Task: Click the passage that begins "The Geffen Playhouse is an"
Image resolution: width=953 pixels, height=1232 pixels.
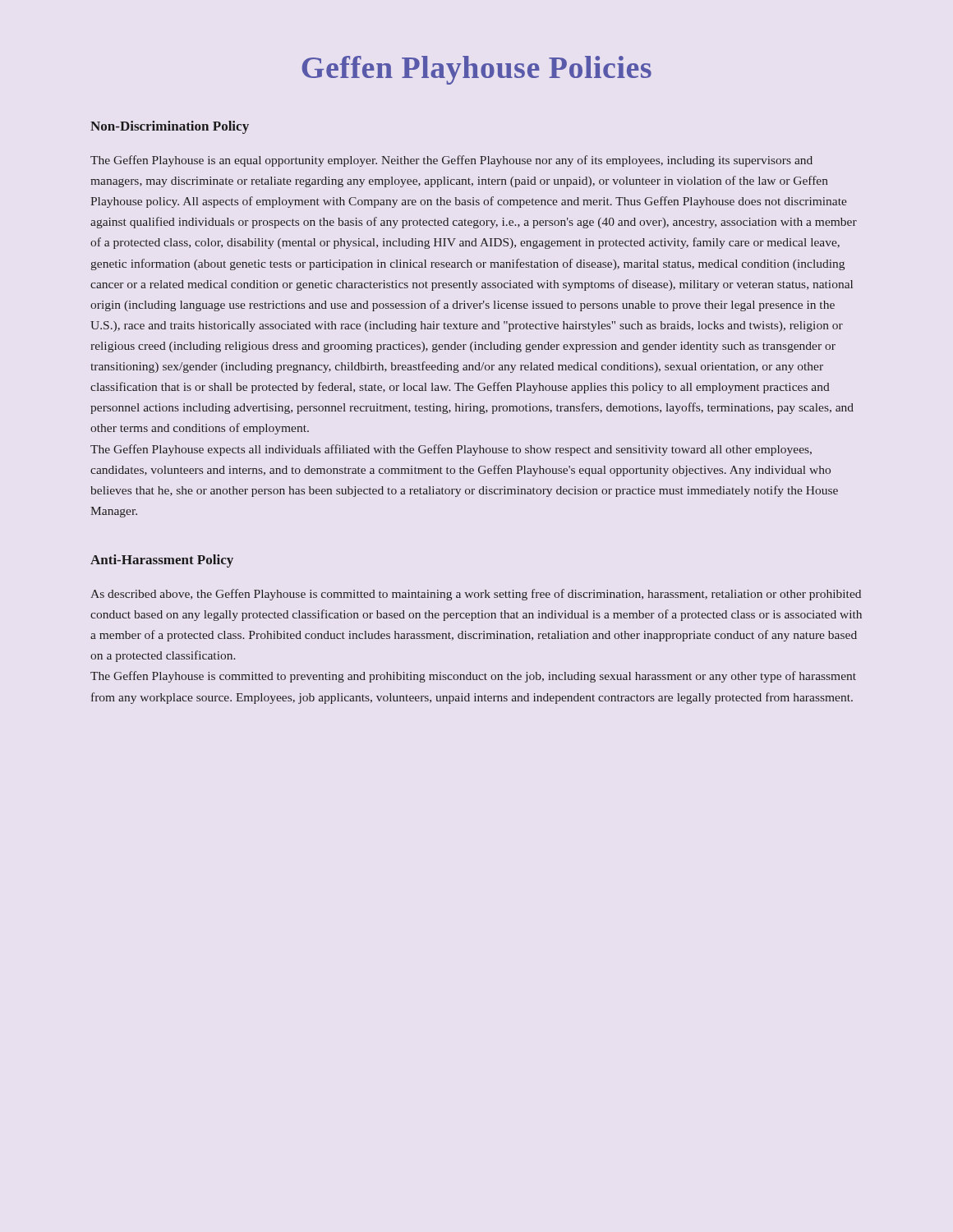Action: [473, 335]
